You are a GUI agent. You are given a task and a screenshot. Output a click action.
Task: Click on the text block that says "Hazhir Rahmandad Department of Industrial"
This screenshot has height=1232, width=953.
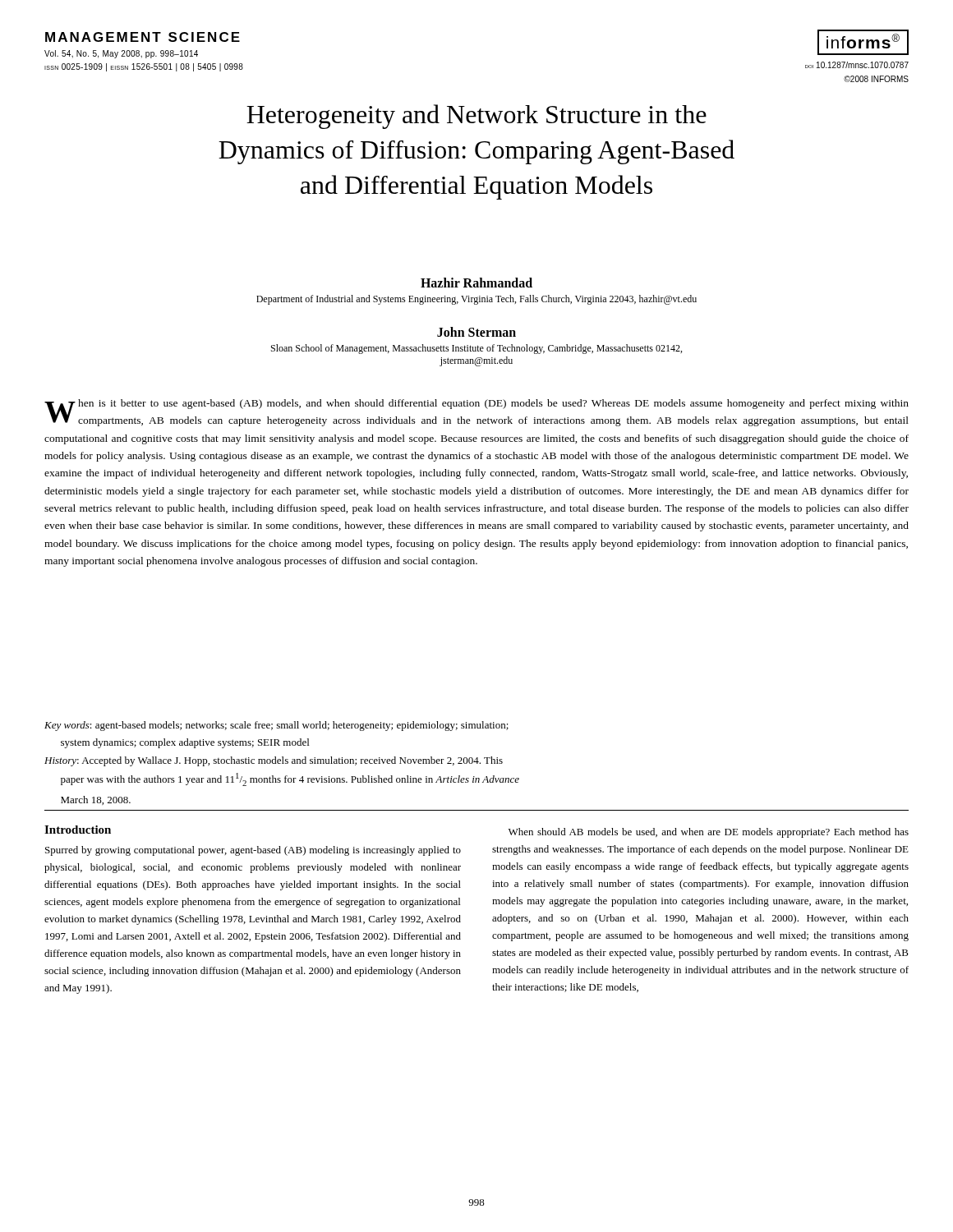476,291
